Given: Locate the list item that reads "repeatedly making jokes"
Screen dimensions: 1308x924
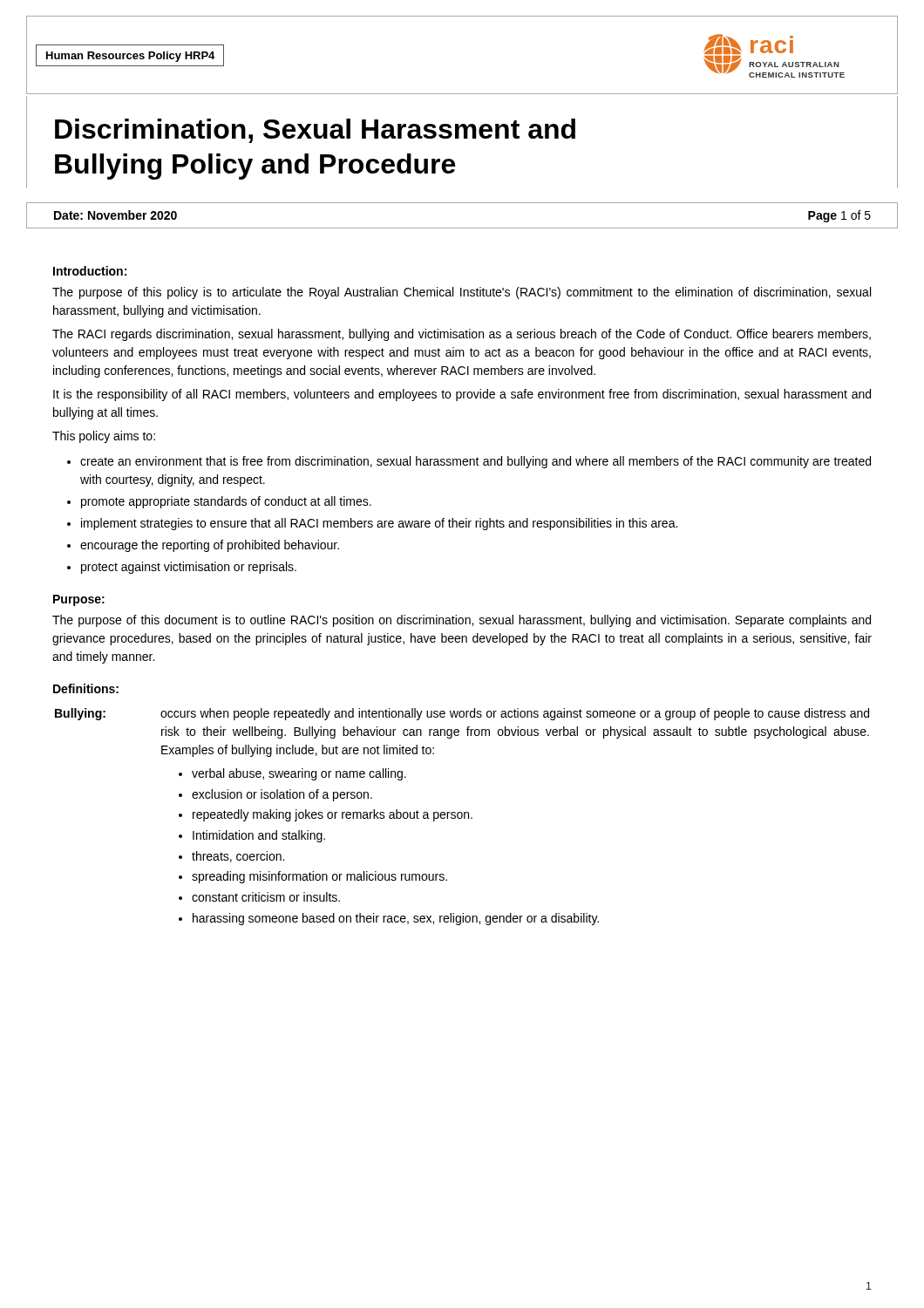Looking at the screenshot, I should [x=333, y=815].
